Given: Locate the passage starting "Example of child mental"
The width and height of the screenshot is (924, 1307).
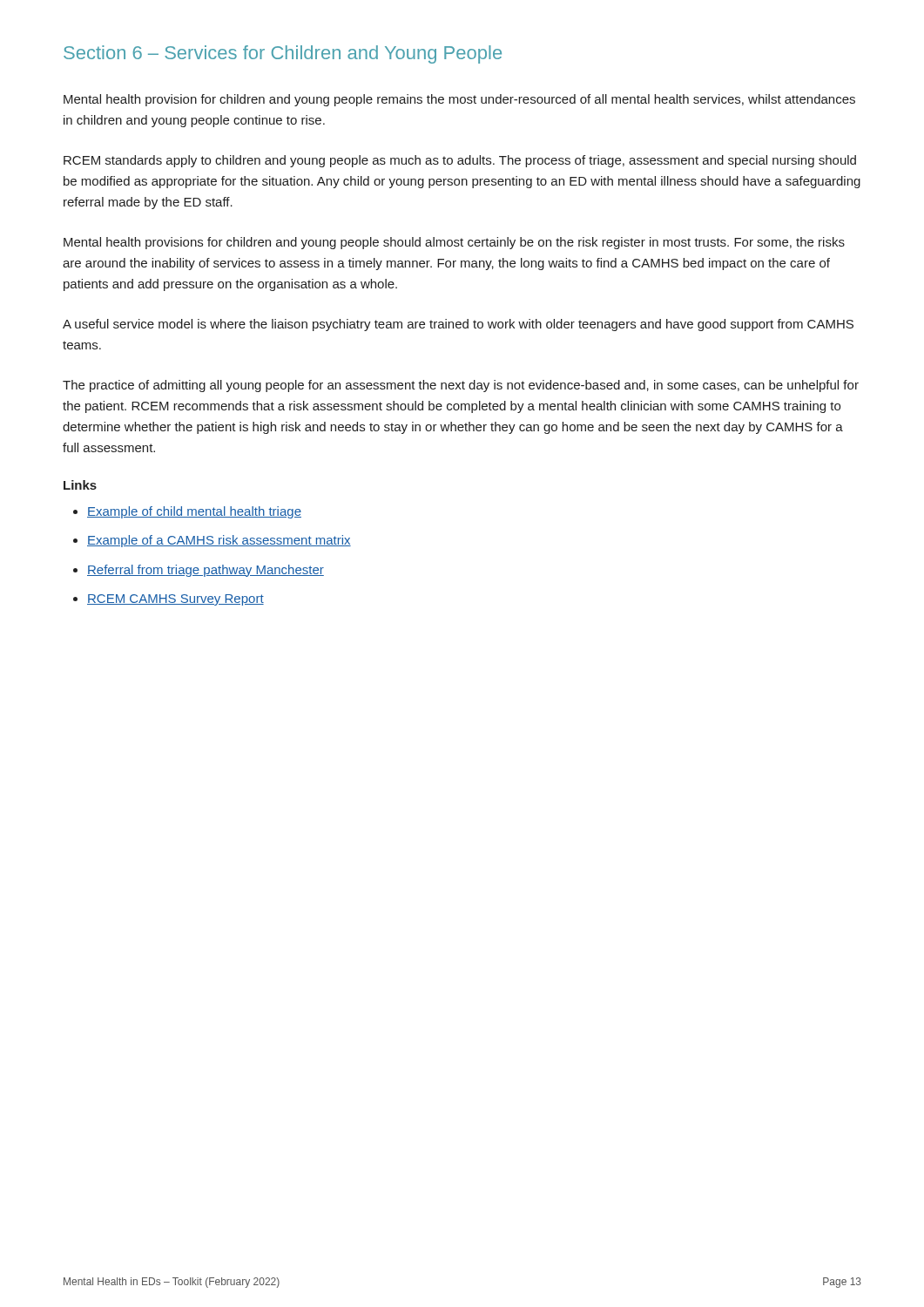Looking at the screenshot, I should click(194, 512).
